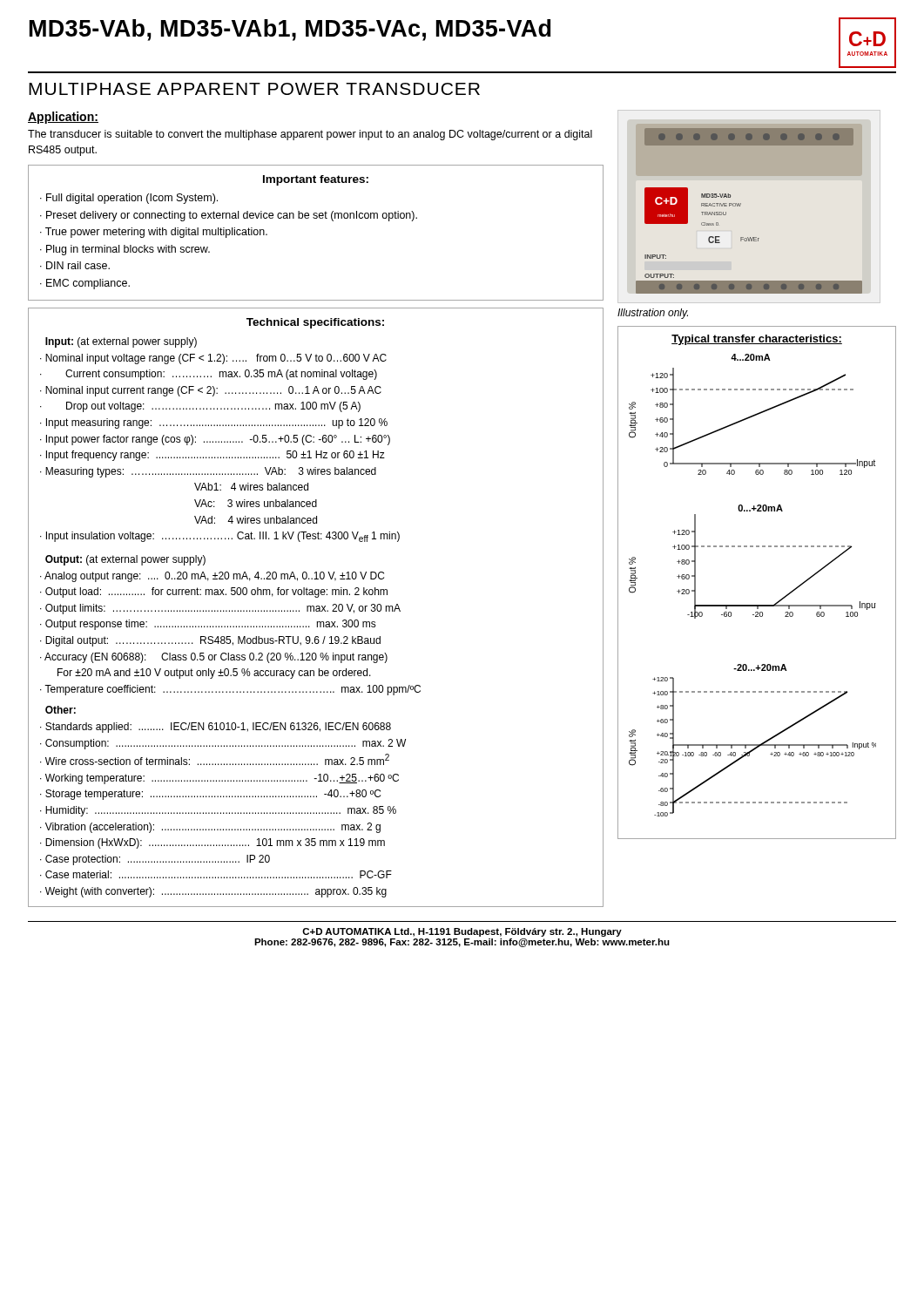Click on the text starting "The transducer is suitable to convert the multiphase"
Viewport: 924px width, 1307px height.
[310, 142]
